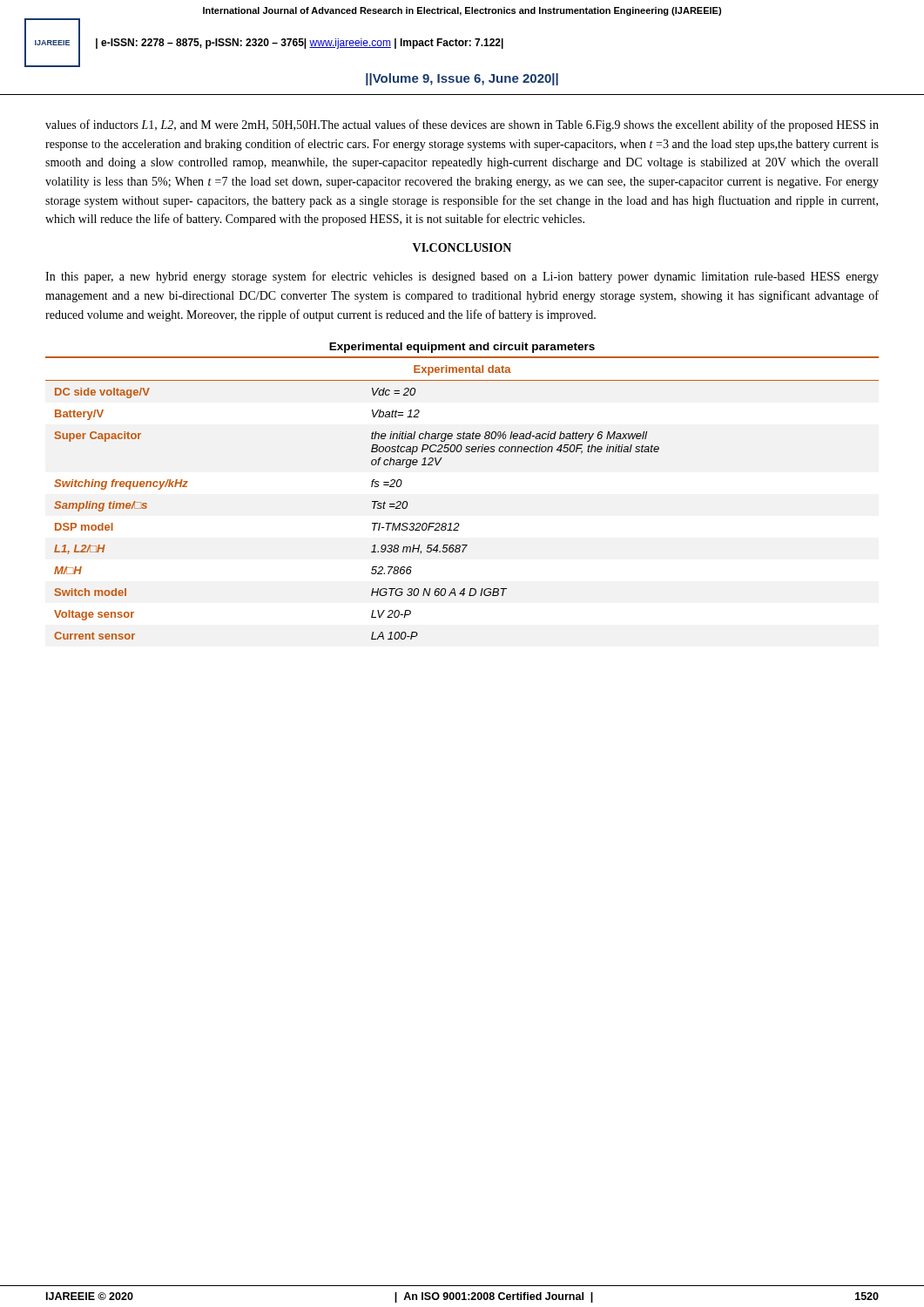This screenshot has width=924, height=1307.
Task: Click on the passage starting "Experimental equipment and"
Action: tap(462, 346)
